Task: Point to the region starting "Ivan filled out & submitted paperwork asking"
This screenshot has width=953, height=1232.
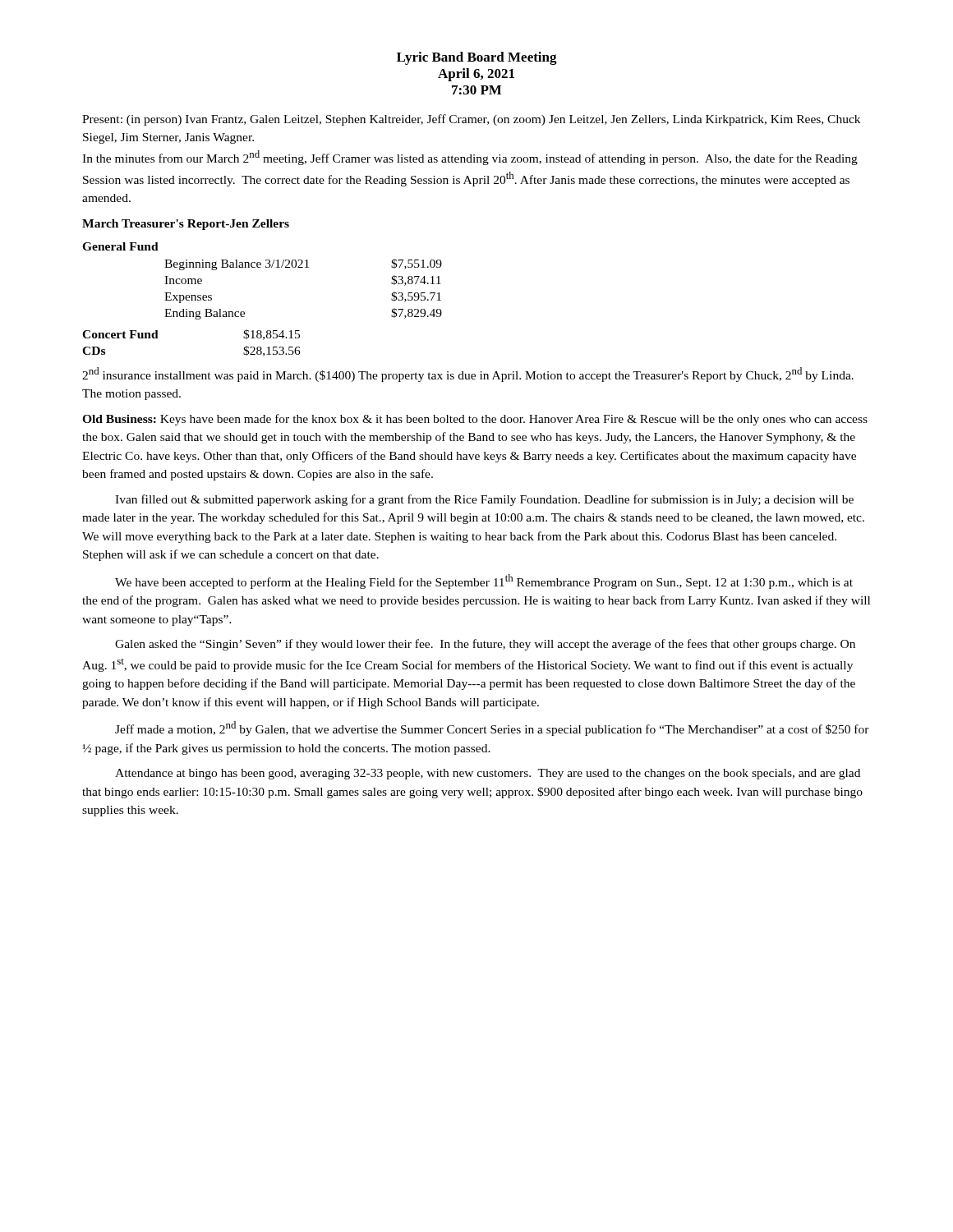Action: click(474, 526)
